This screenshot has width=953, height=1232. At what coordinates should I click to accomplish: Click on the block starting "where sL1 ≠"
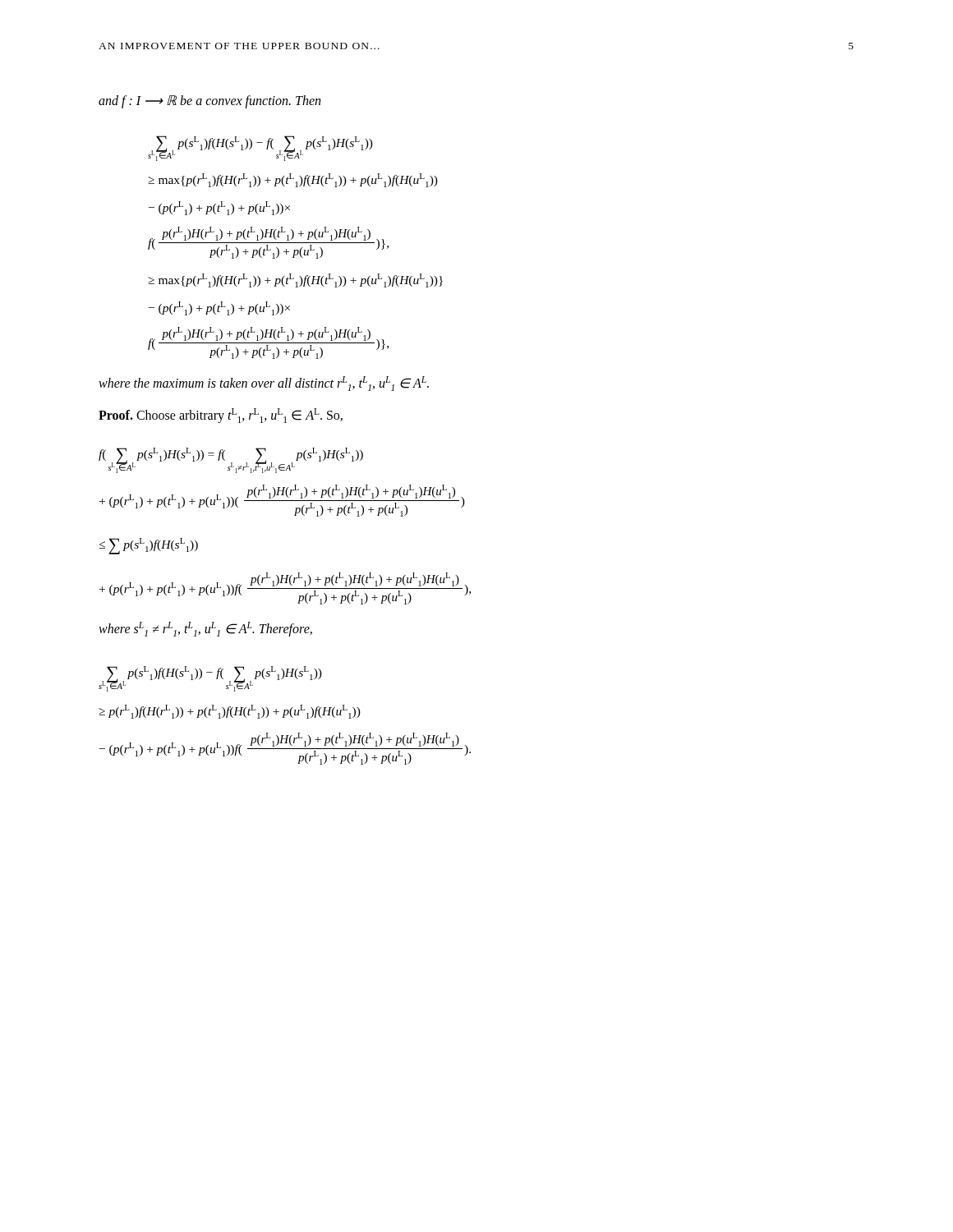(x=206, y=629)
